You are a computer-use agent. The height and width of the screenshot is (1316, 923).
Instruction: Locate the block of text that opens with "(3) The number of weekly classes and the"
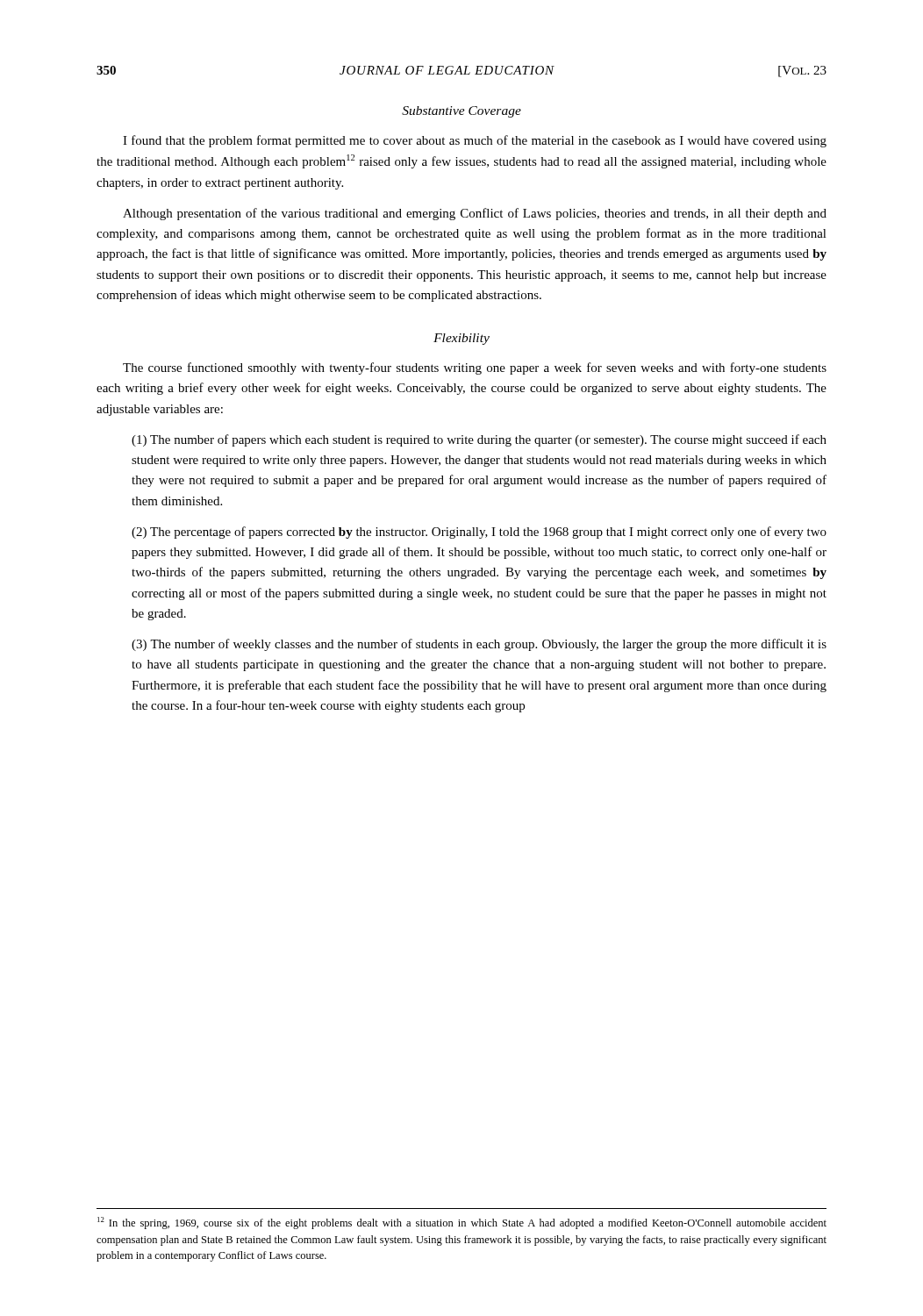479,675
